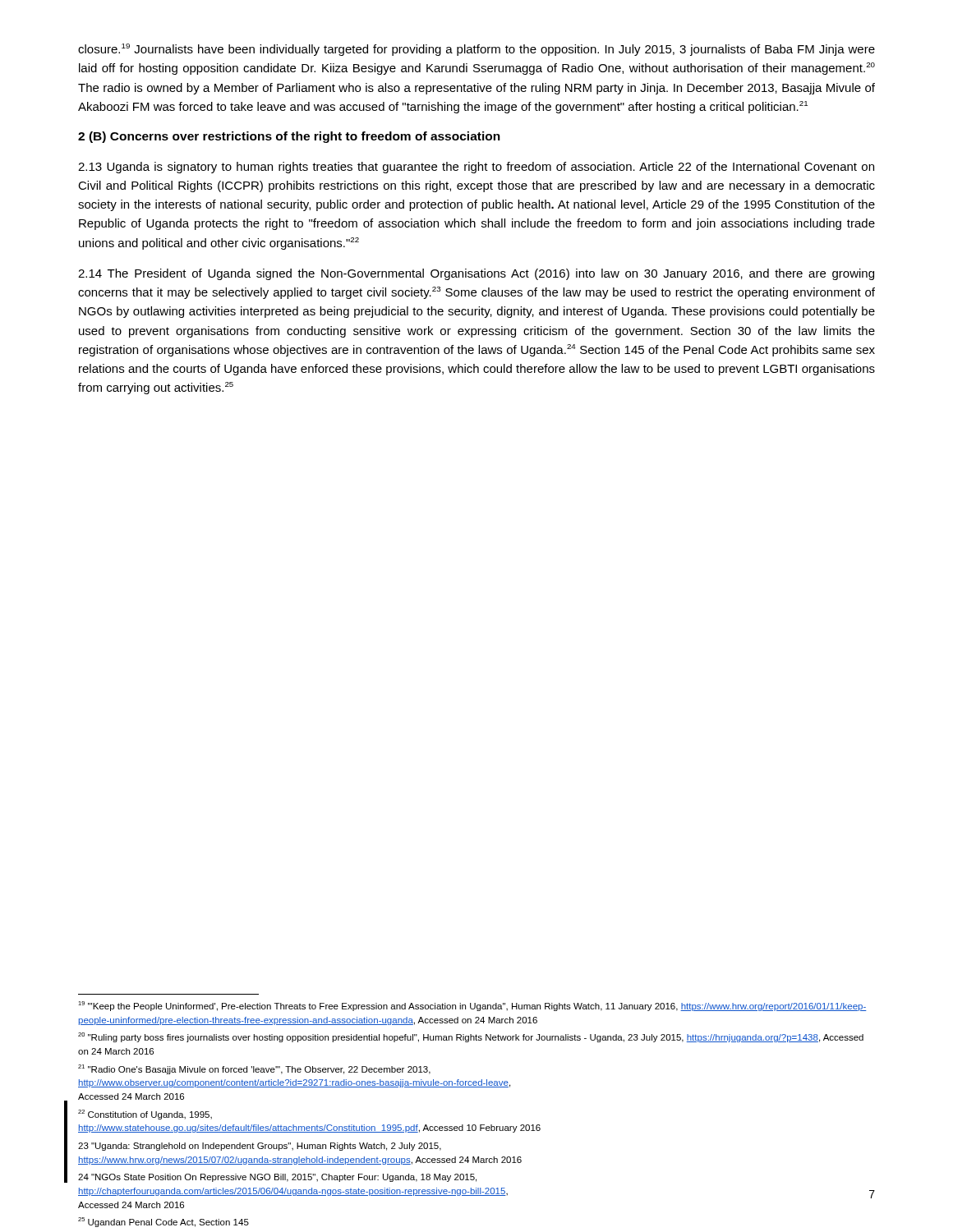953x1232 pixels.
Task: Select the footnote containing "24 "NGOs State Position On"
Action: point(293,1191)
